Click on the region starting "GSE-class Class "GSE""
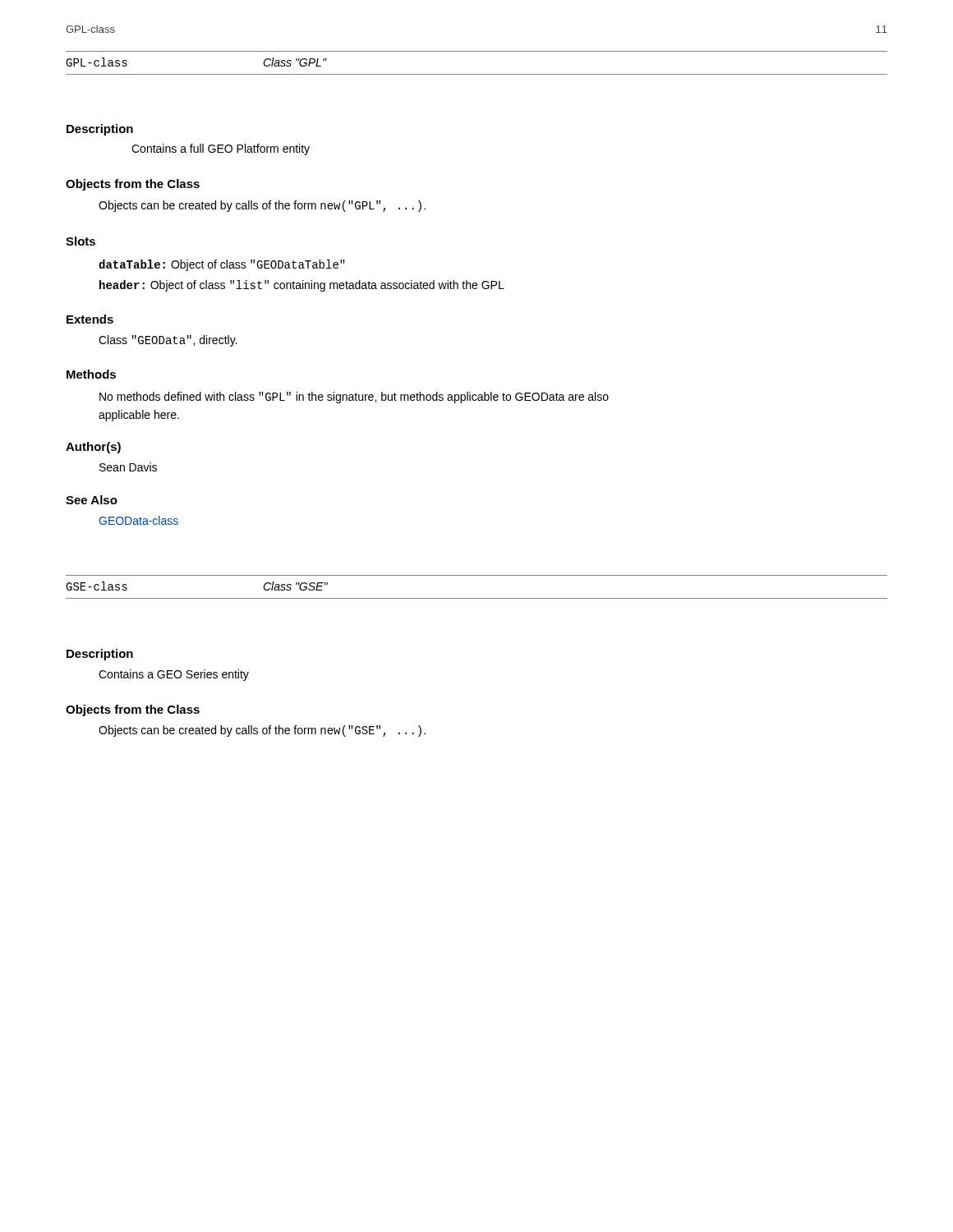The image size is (953, 1232). pos(476,587)
